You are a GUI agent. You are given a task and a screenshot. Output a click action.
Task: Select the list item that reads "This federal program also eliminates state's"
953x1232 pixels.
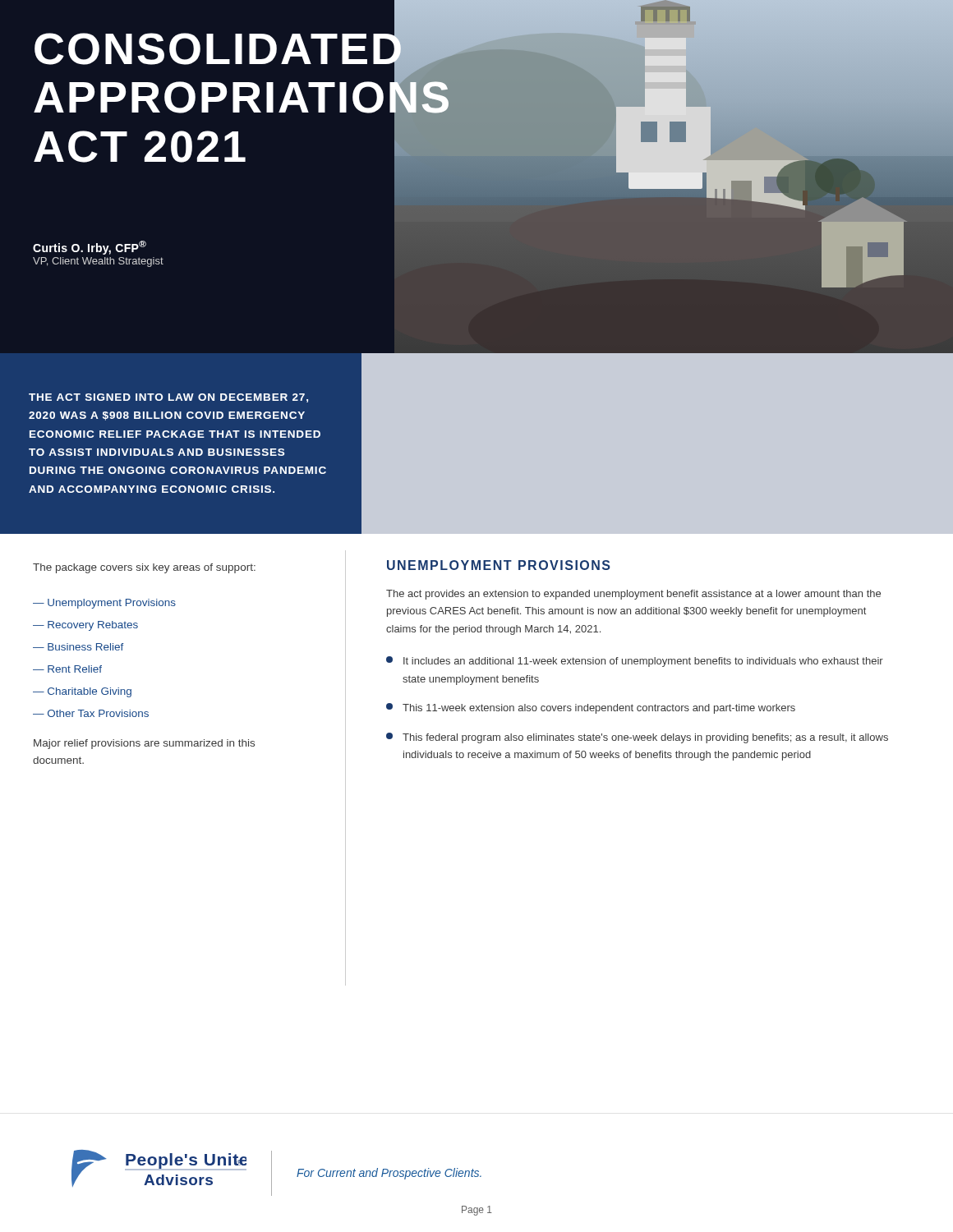(x=641, y=746)
